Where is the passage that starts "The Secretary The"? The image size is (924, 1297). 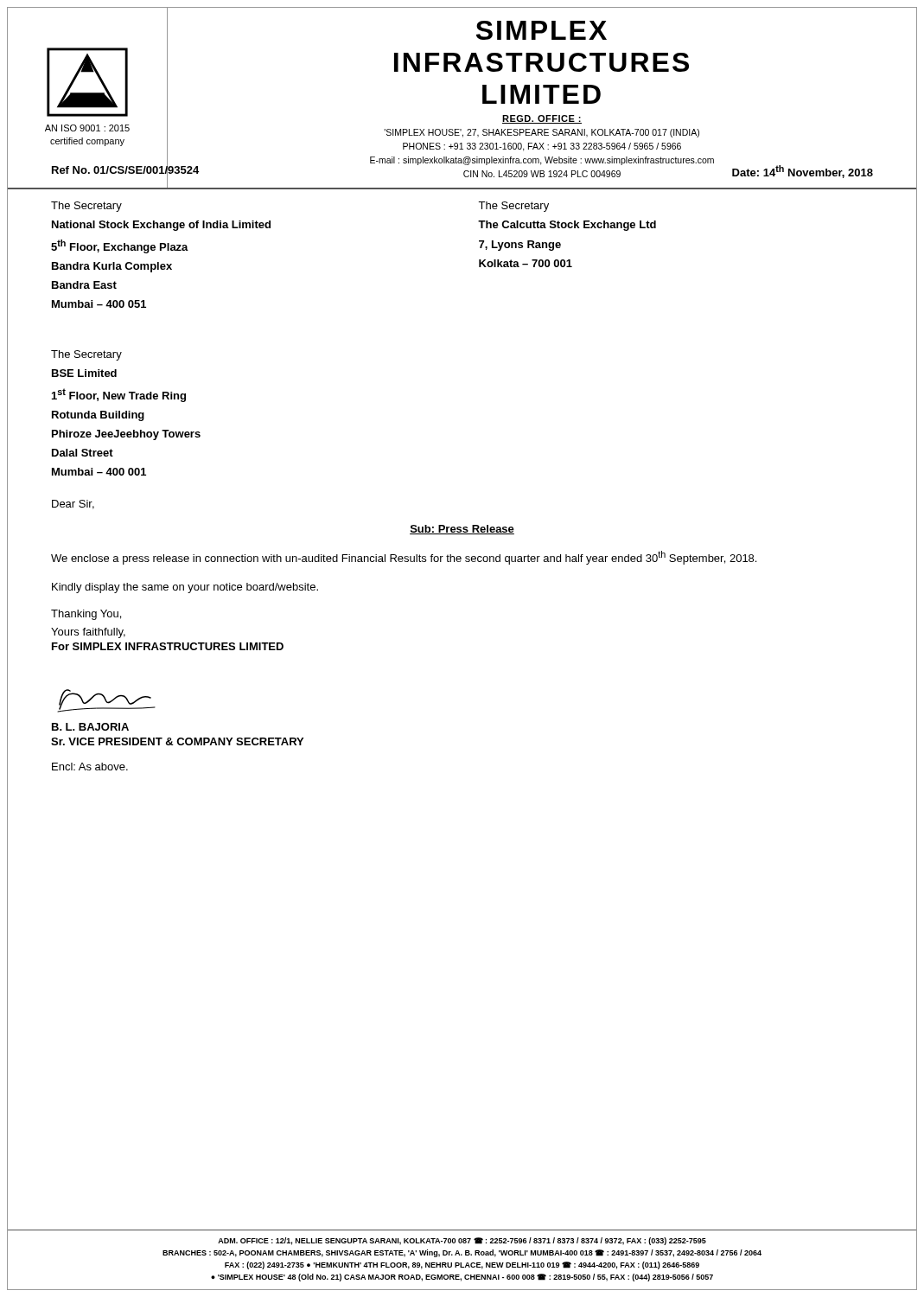coord(567,234)
